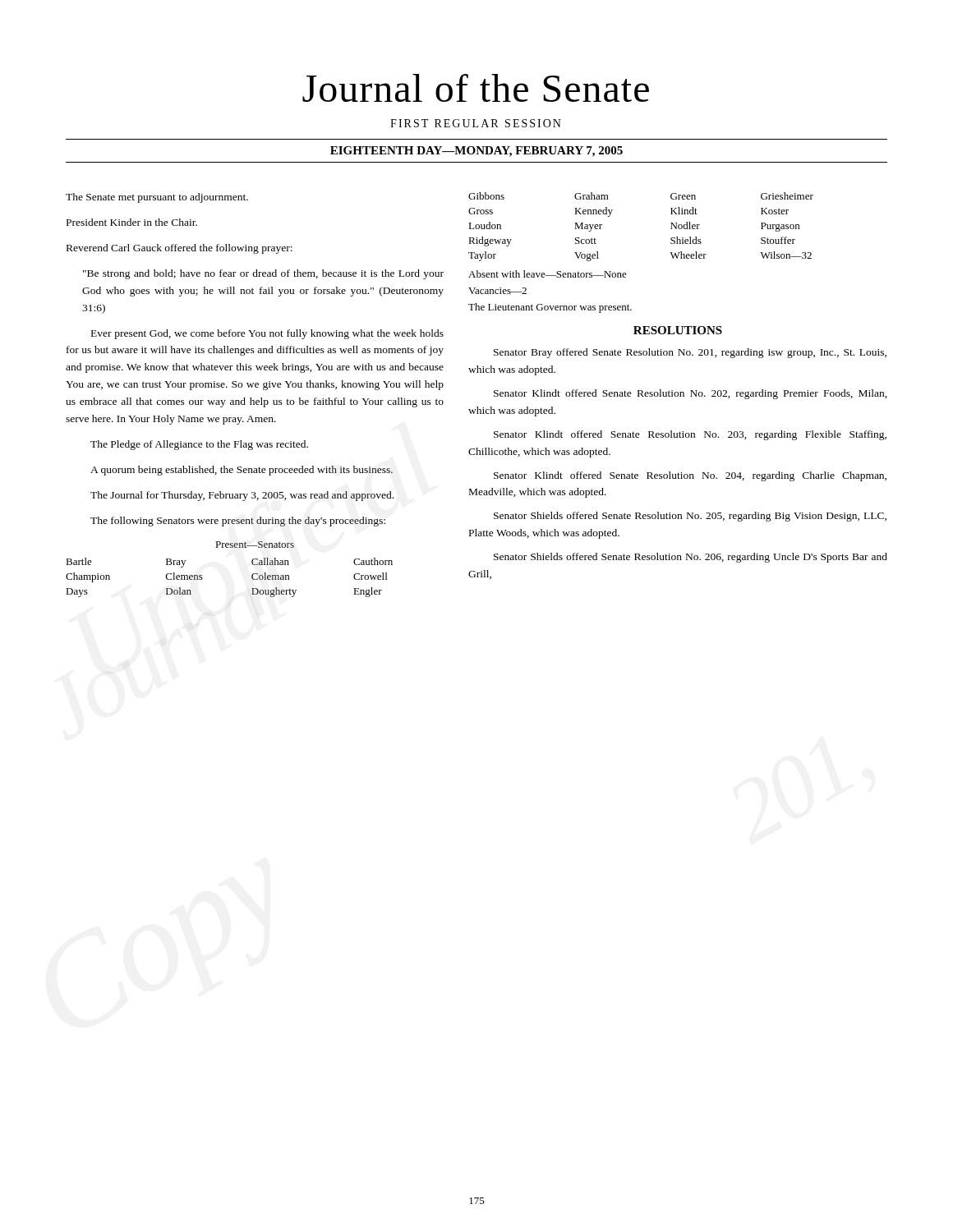Image resolution: width=953 pixels, height=1232 pixels.
Task: Find the passage starting "Reverend Carl Gauck offered the following prayer:"
Action: point(179,248)
